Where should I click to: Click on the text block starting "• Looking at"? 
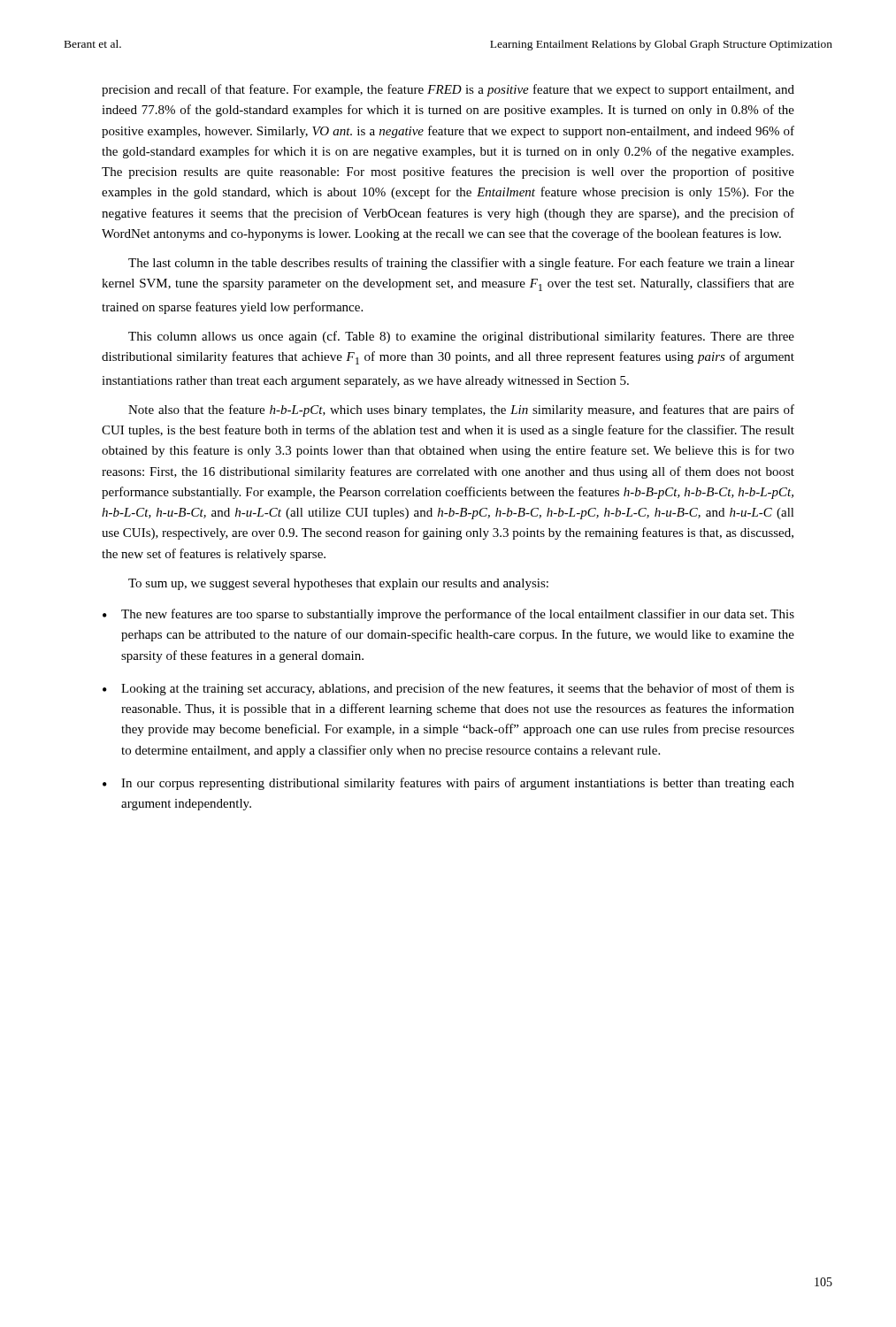(448, 719)
